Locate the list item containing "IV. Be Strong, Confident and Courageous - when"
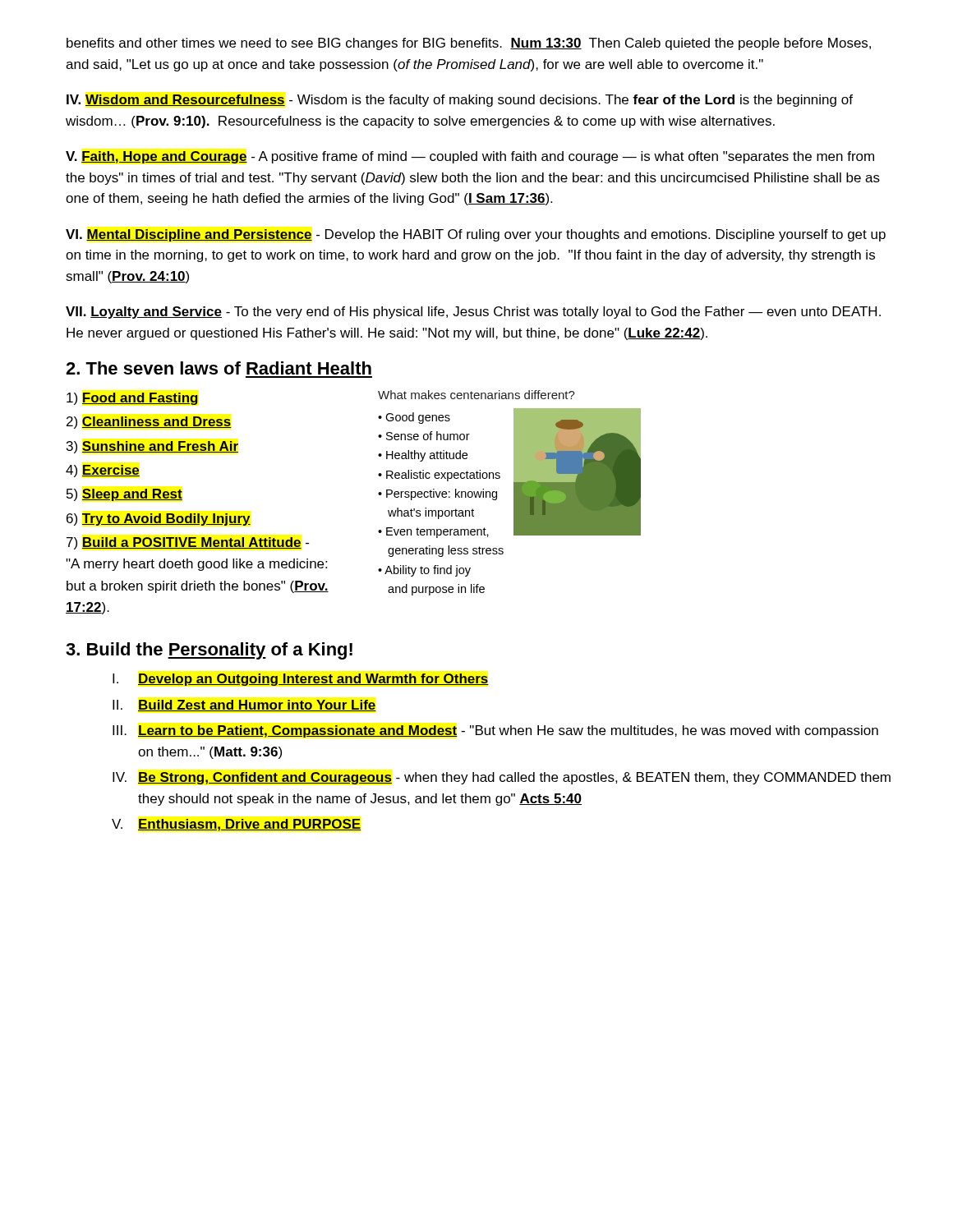This screenshot has height=1232, width=953. pos(504,788)
